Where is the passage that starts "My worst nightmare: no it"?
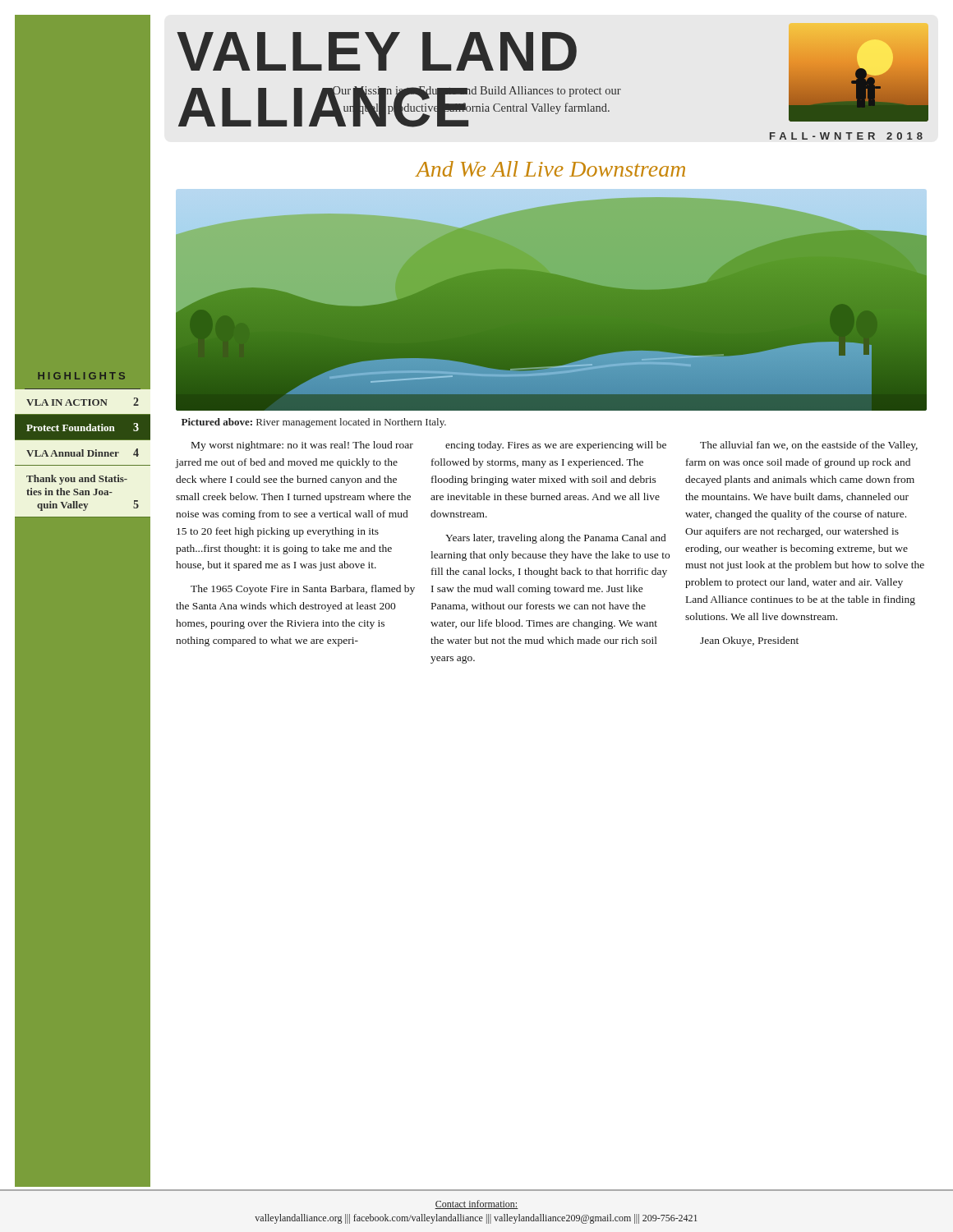Image resolution: width=953 pixels, height=1232 pixels. [297, 543]
